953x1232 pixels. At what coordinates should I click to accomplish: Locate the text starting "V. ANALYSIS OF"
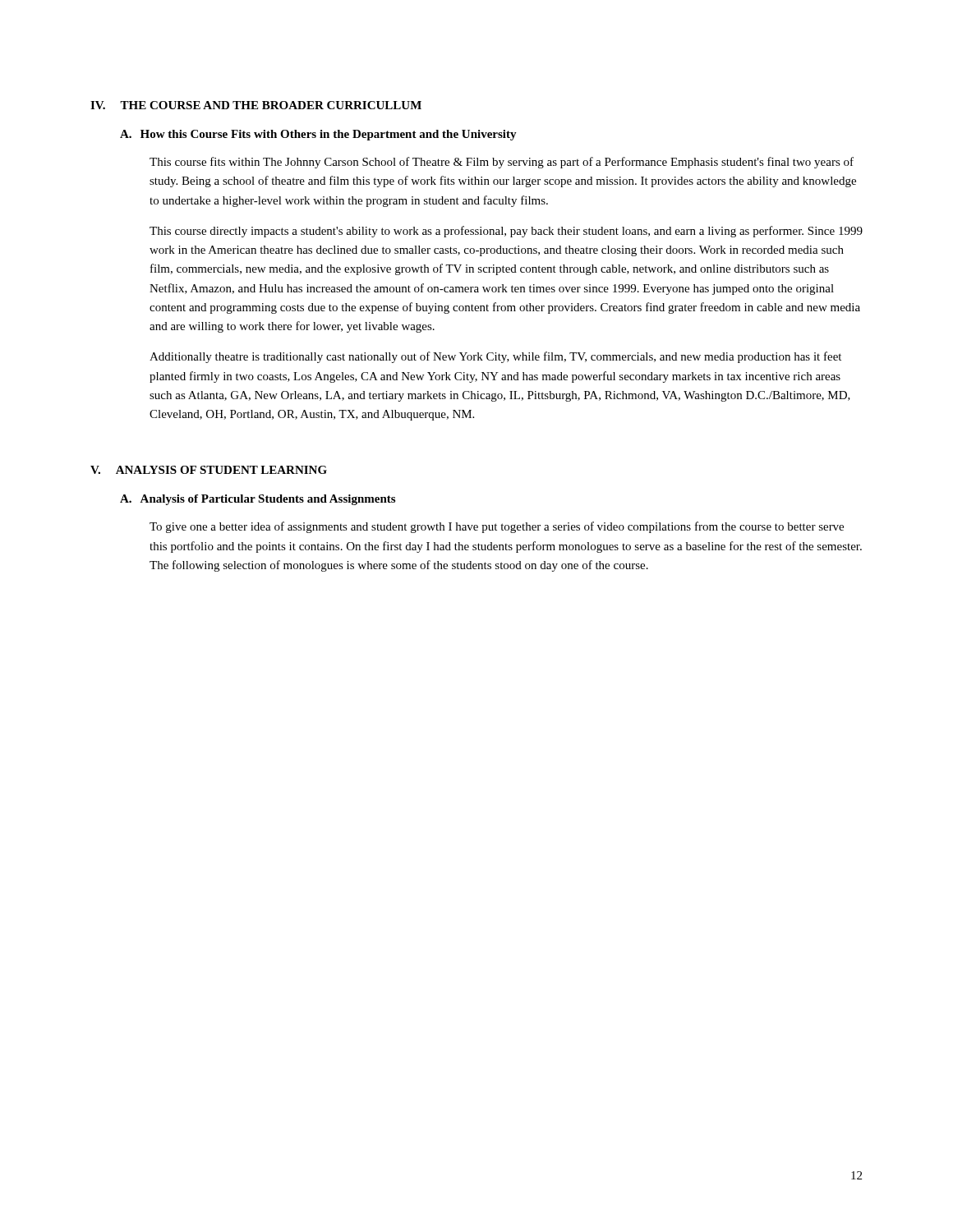(x=209, y=470)
